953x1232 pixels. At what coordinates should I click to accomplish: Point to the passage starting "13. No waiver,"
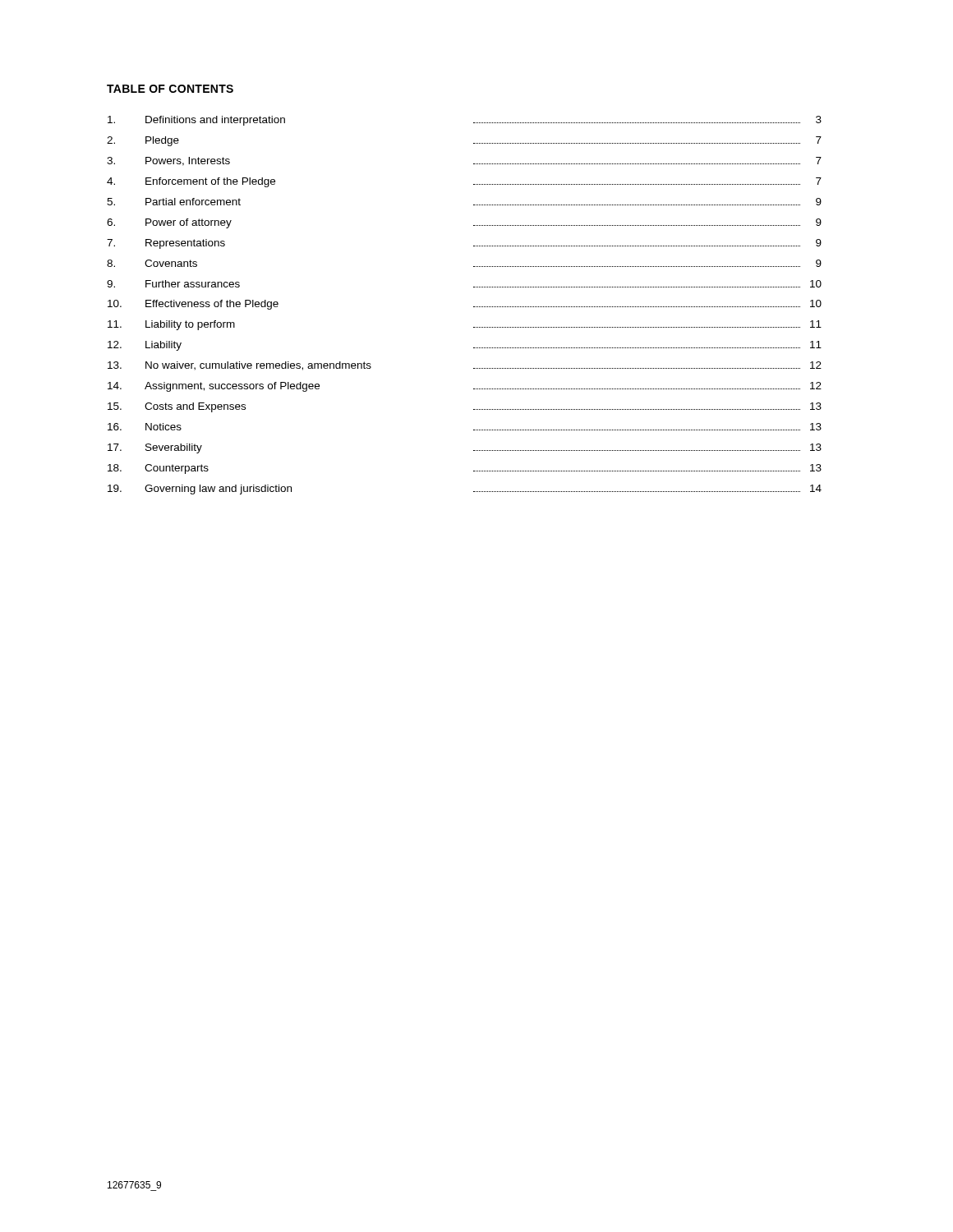point(464,366)
